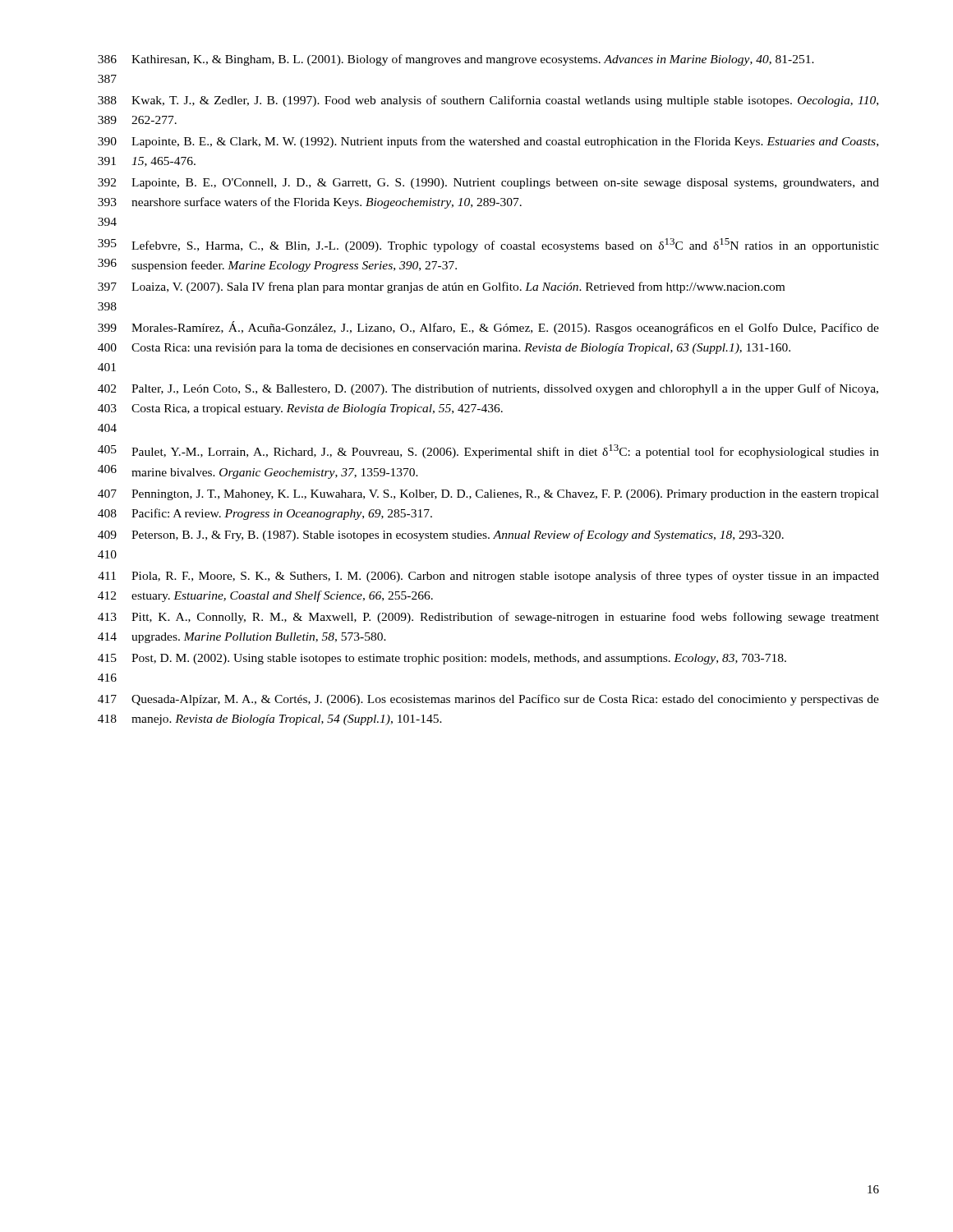Point to the text block starting "413414 Pitt, K."

(x=476, y=626)
